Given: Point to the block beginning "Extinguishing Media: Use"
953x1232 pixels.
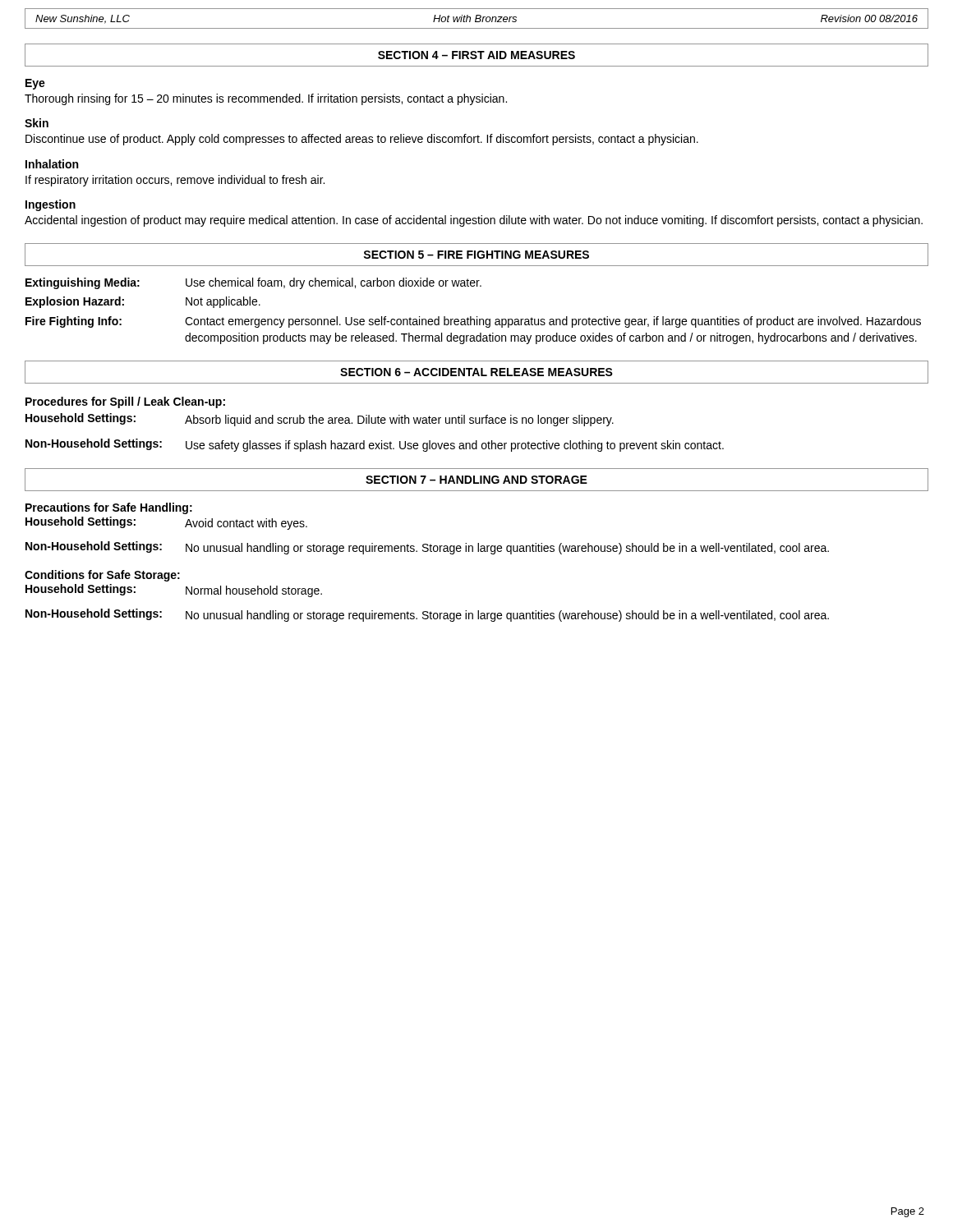Looking at the screenshot, I should [476, 310].
